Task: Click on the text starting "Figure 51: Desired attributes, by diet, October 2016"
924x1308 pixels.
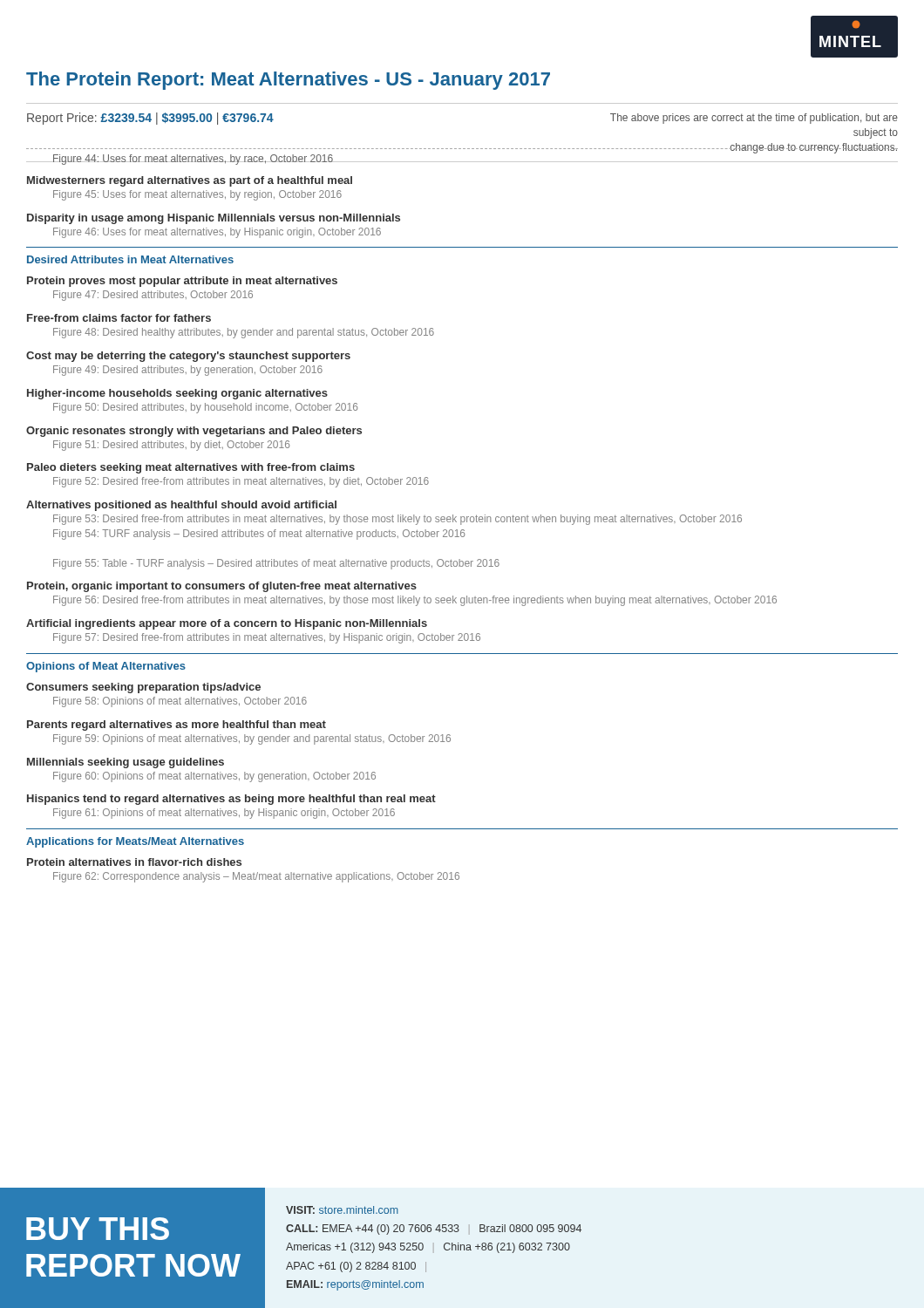Action: pos(171,444)
